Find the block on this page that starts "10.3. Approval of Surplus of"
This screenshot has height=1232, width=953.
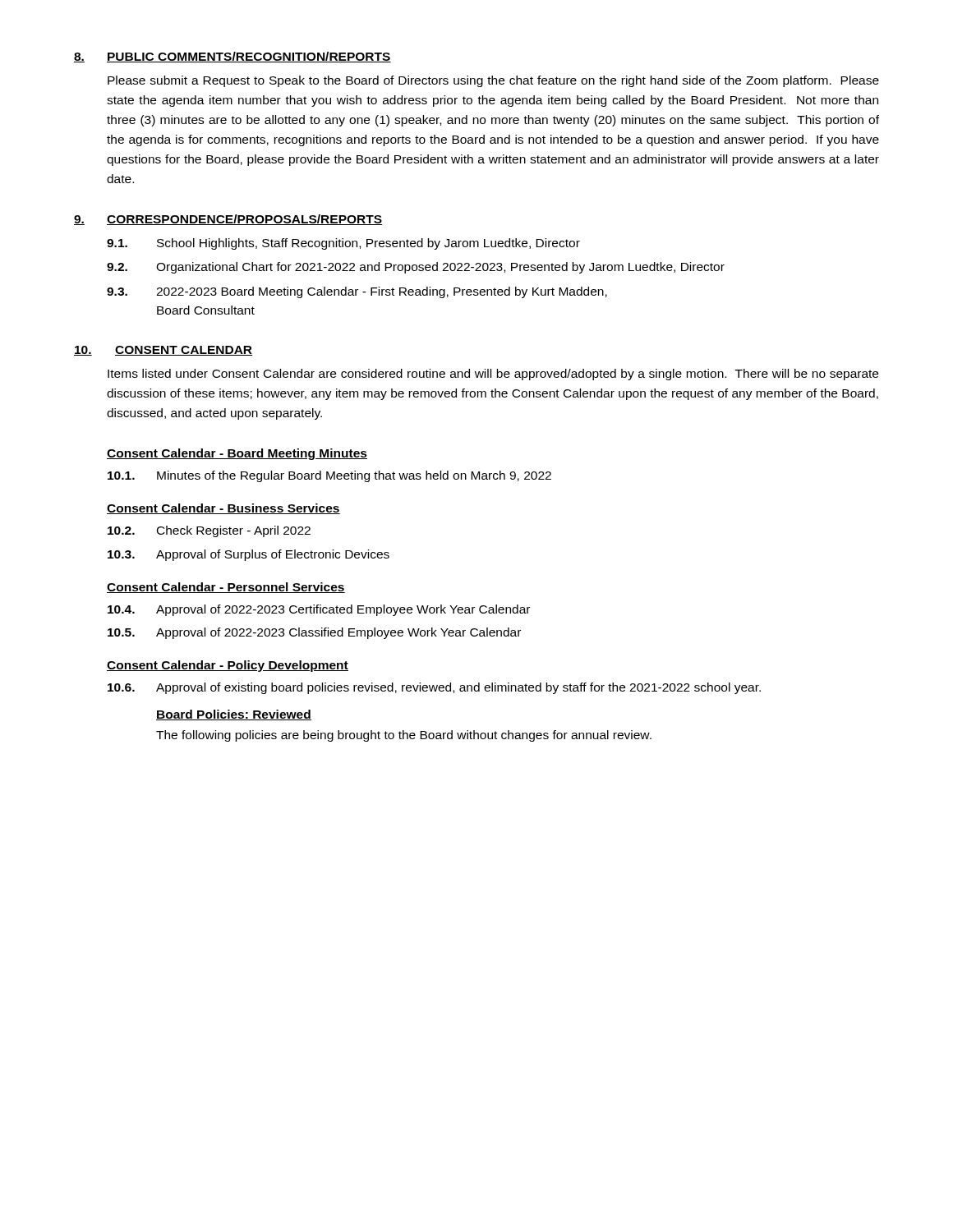pos(249,555)
